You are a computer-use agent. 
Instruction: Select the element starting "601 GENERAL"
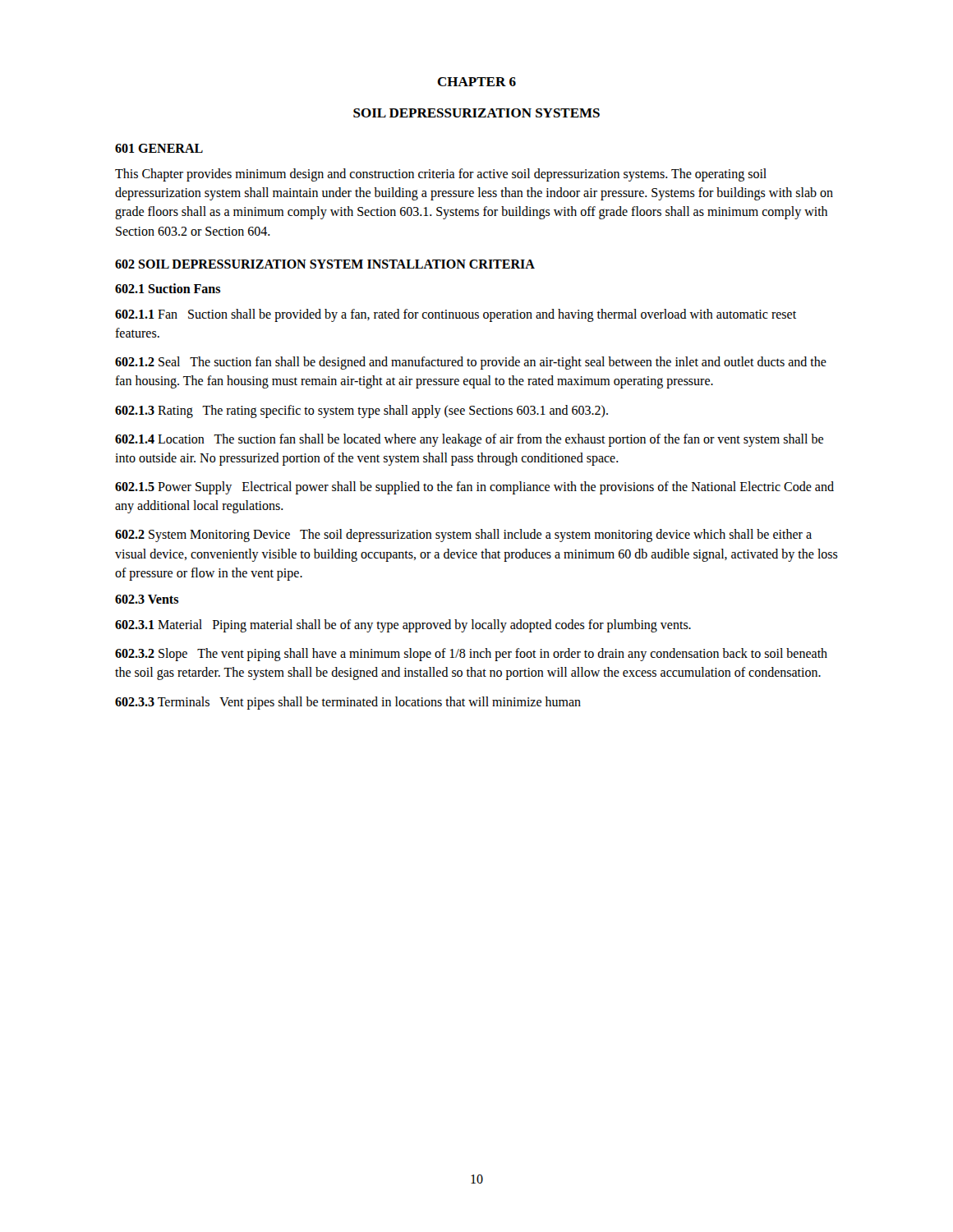coord(159,148)
